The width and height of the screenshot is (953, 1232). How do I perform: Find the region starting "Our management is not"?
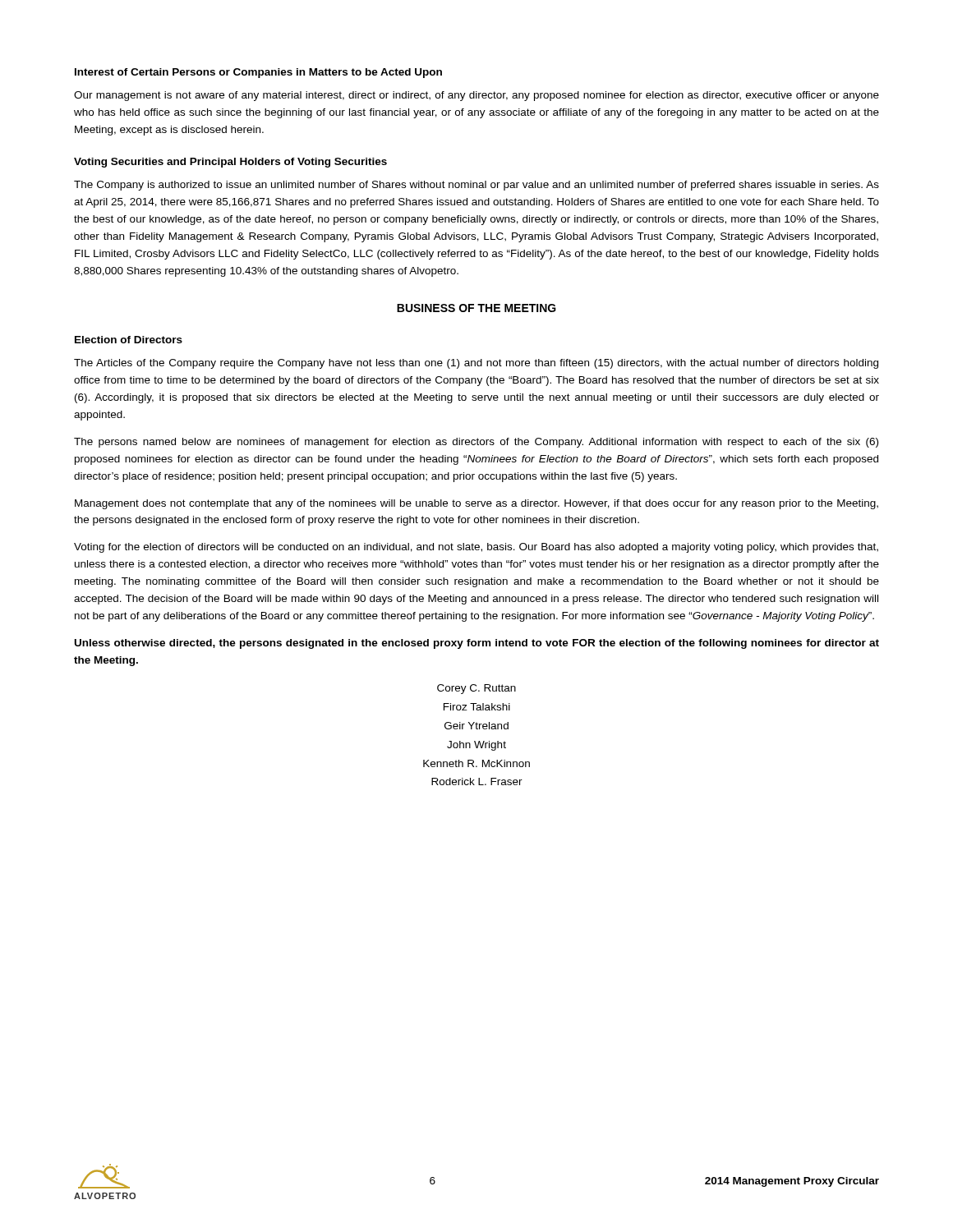pyautogui.click(x=476, y=112)
